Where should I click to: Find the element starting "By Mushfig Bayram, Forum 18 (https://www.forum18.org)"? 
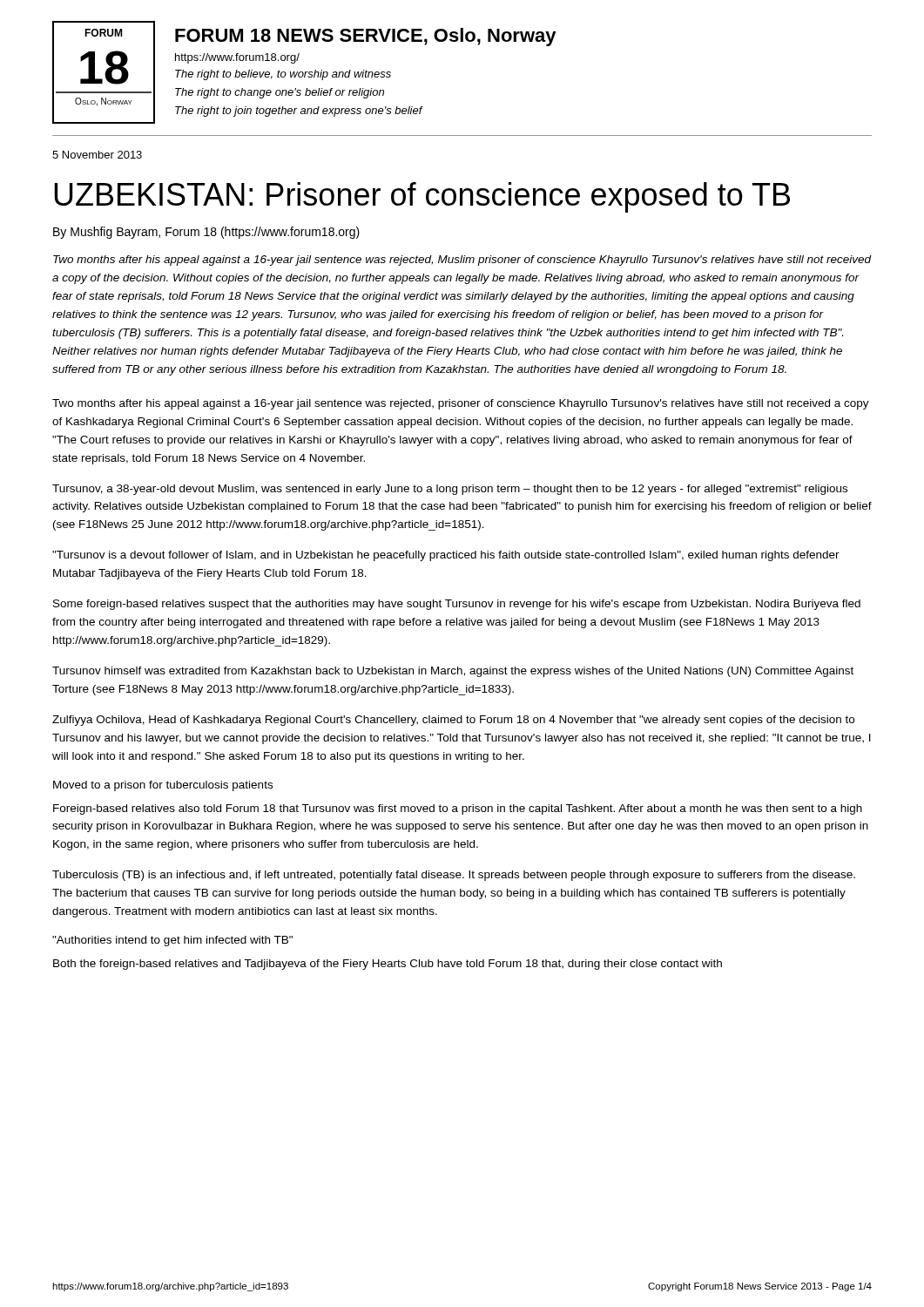pyautogui.click(x=206, y=232)
